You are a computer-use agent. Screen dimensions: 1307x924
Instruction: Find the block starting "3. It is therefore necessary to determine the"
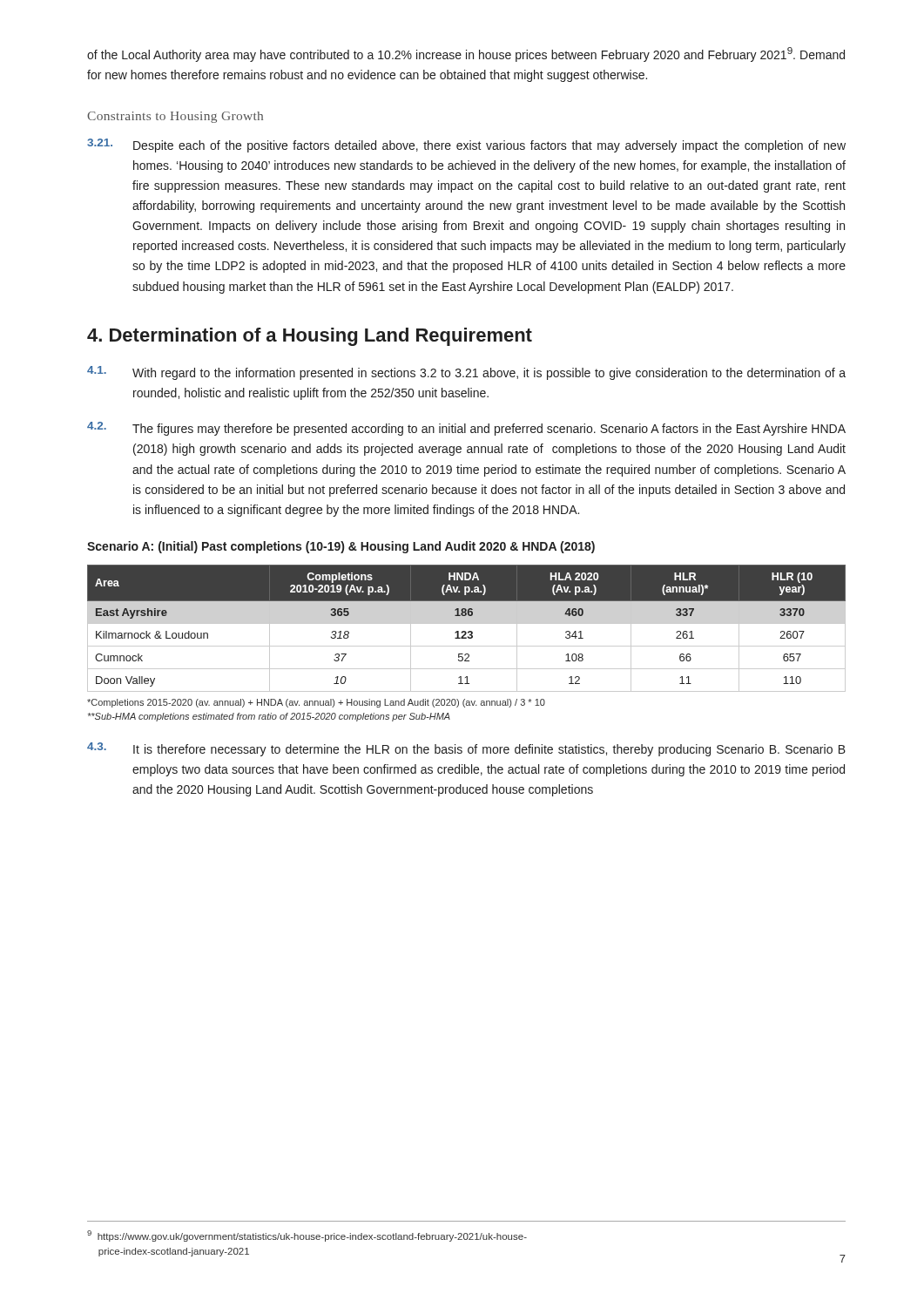point(466,770)
